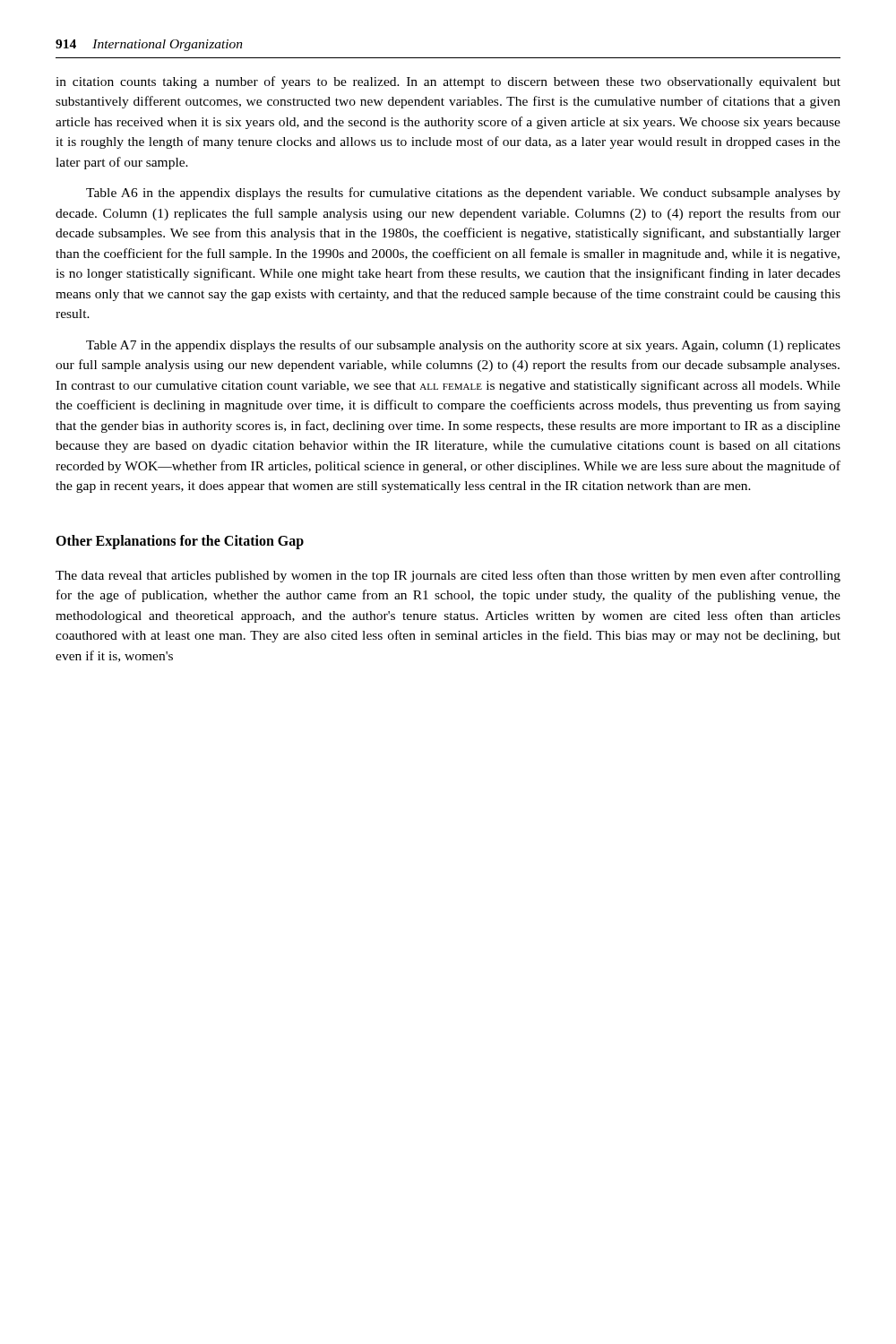Find the block on this page that starts "in citation counts"
Screen dimensions: 1344x896
(448, 122)
